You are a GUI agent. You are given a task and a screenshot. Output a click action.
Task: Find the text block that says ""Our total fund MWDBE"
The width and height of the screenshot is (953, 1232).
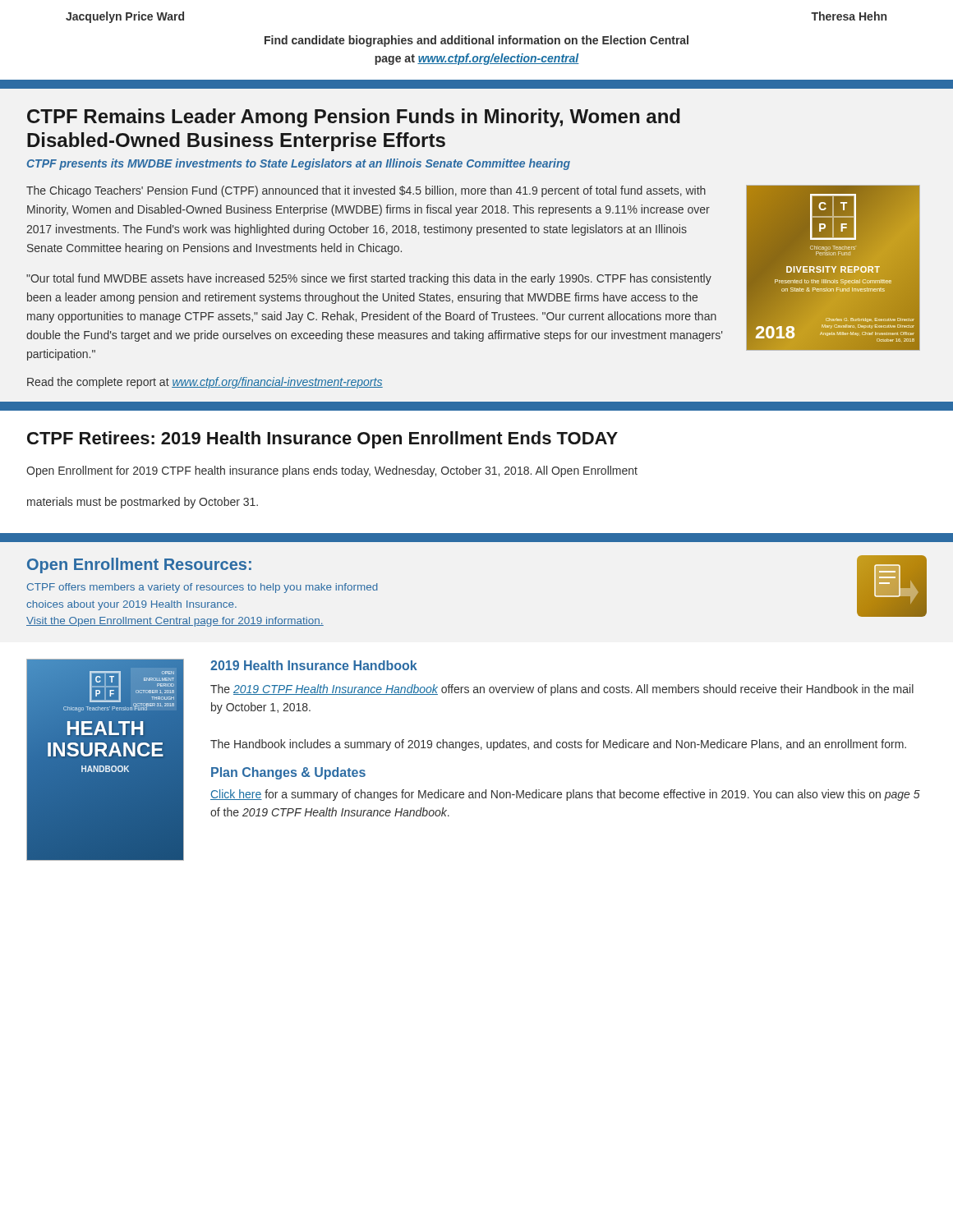375,316
